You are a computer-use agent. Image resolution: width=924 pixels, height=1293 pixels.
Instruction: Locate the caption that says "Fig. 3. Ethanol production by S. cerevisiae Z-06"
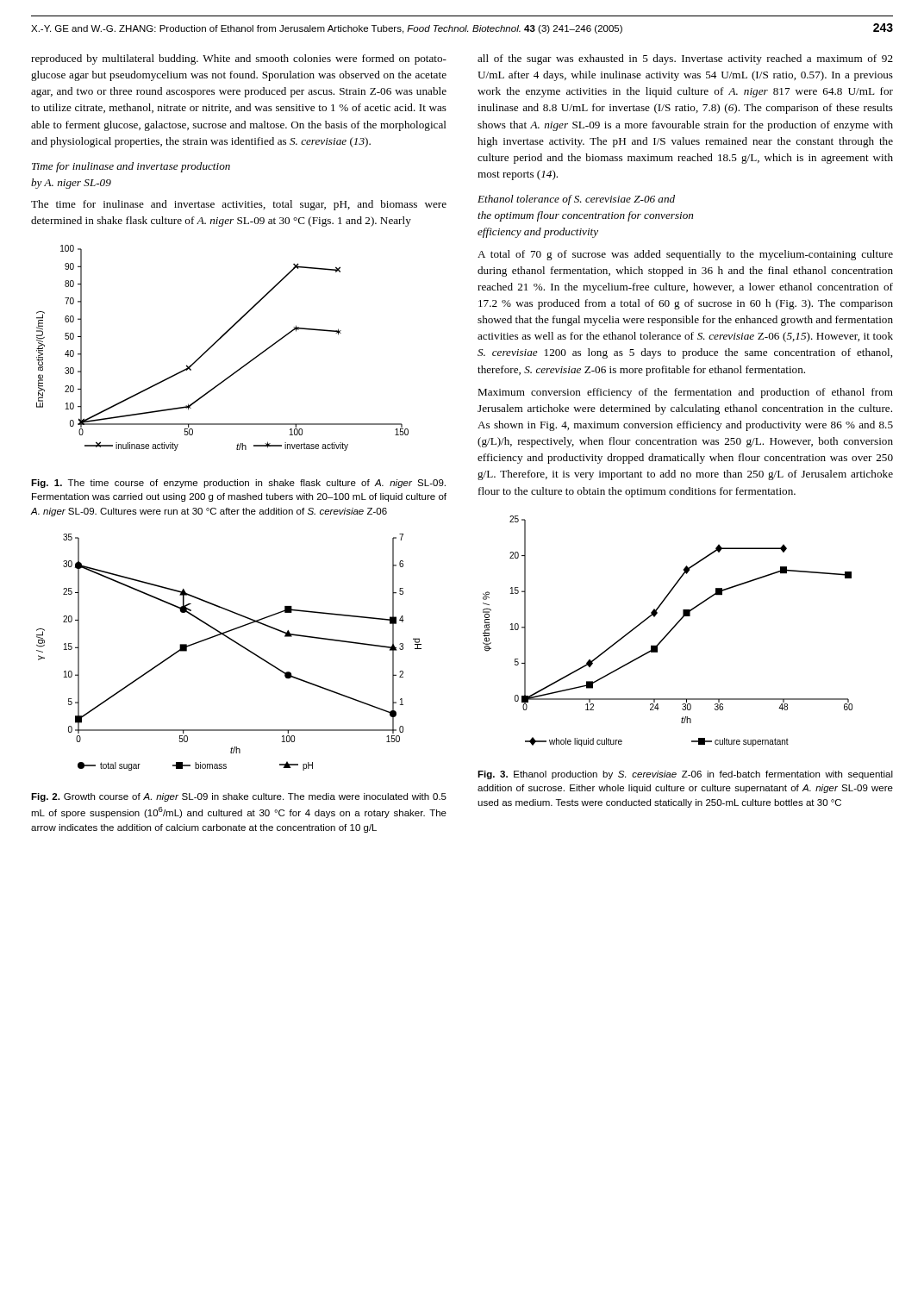click(685, 788)
